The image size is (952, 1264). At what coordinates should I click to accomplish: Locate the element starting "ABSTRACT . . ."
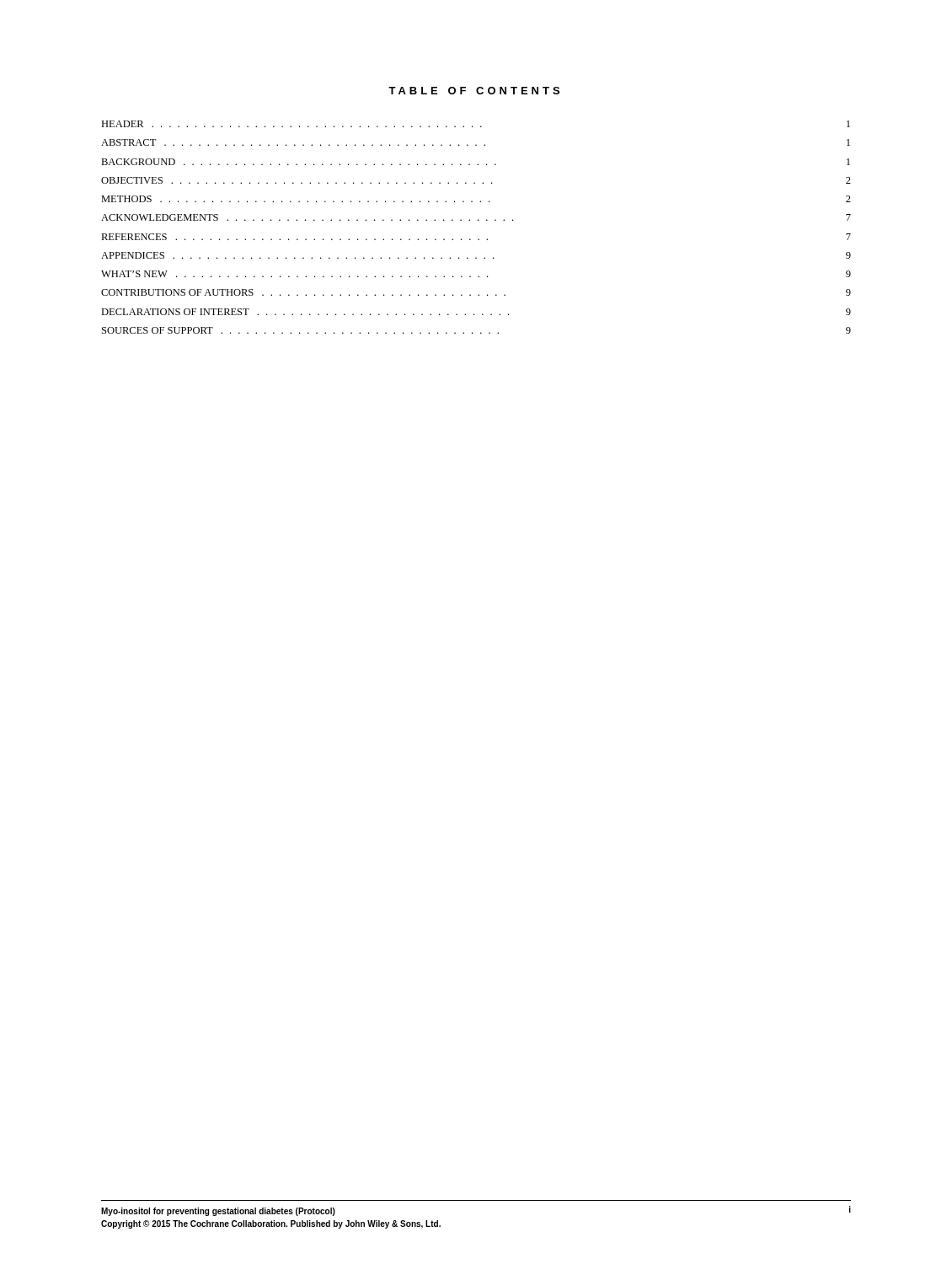tap(476, 144)
